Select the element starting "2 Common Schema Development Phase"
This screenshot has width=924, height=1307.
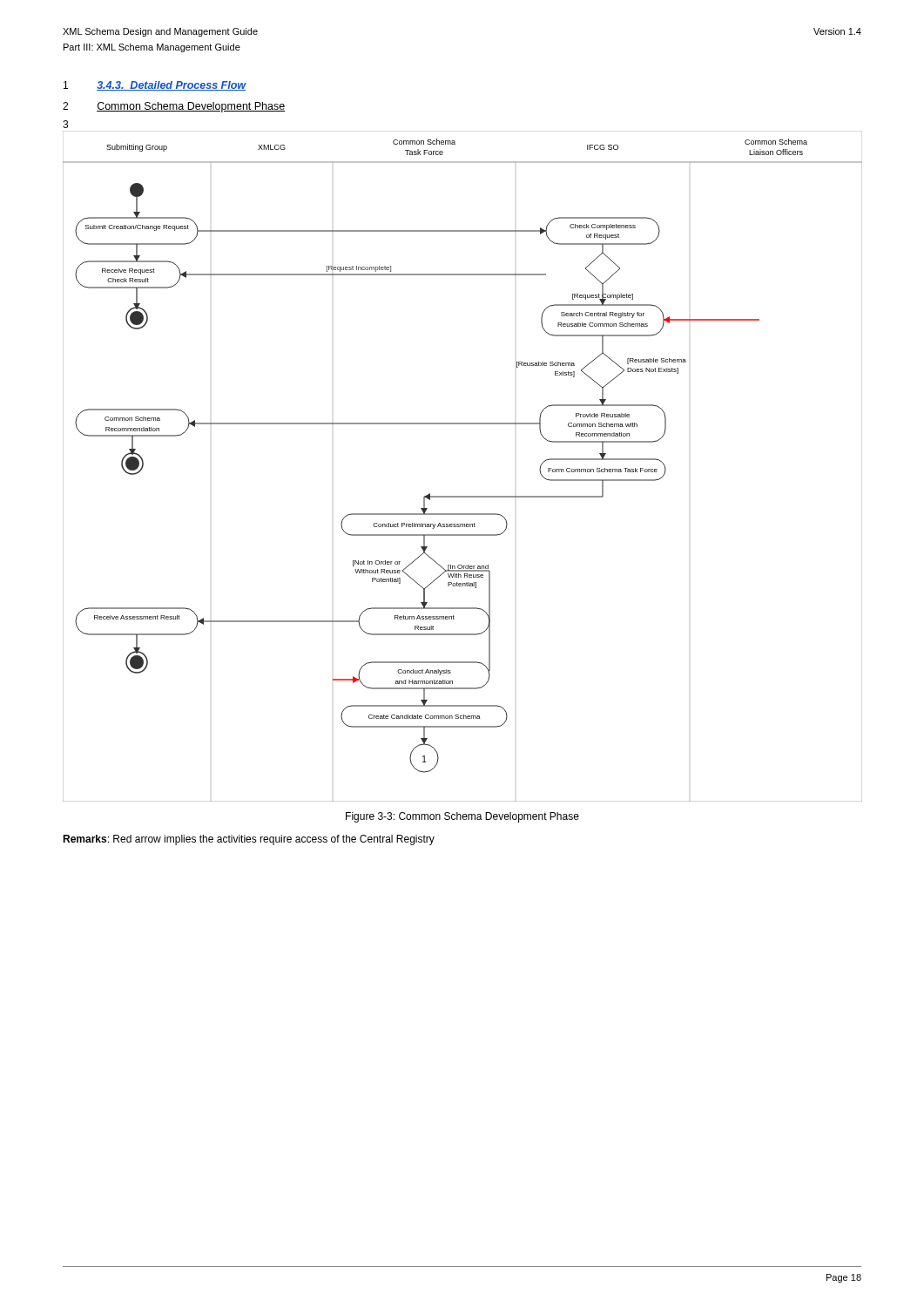click(174, 105)
